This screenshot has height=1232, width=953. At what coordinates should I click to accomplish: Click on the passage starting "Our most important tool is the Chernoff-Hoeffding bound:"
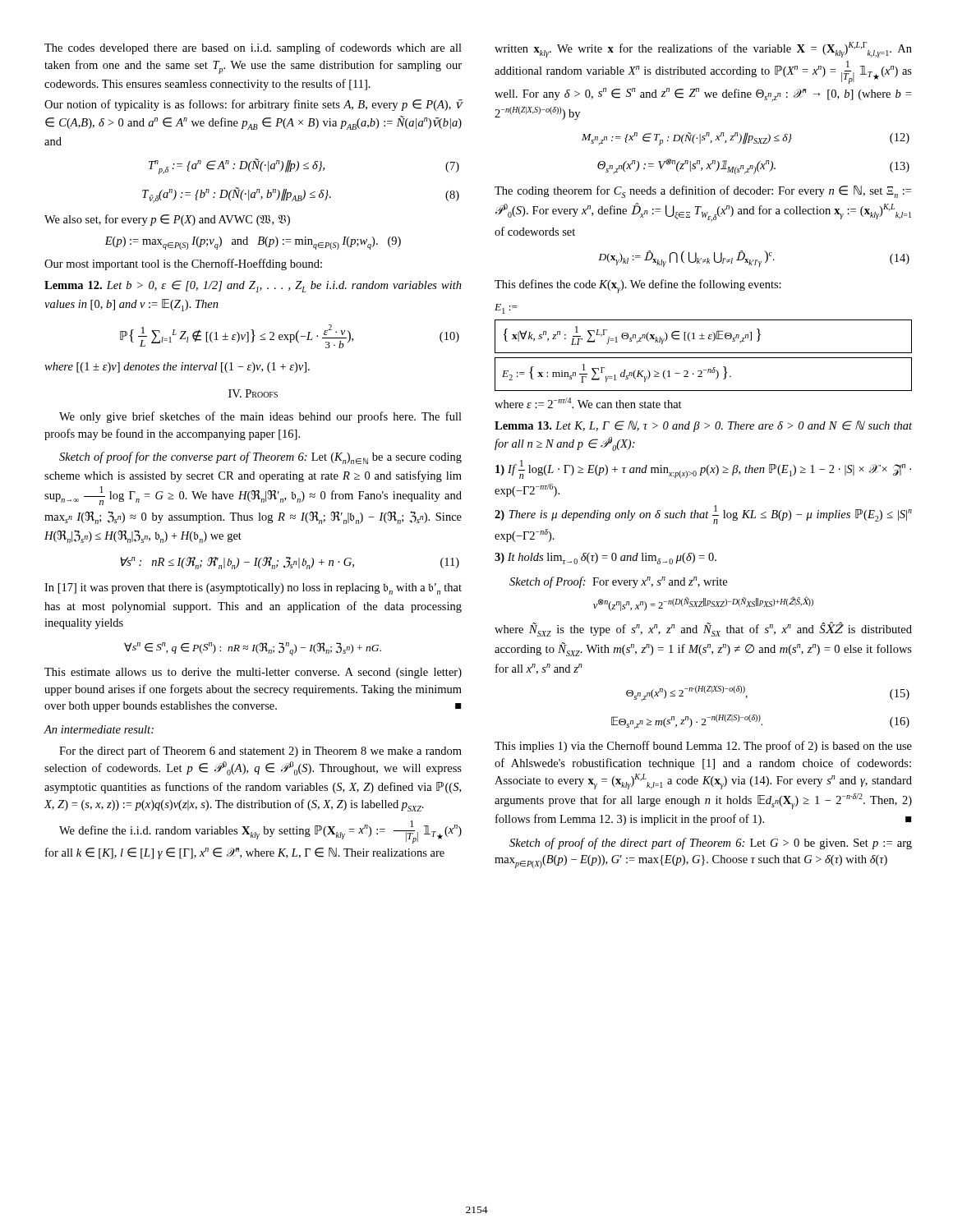tap(253, 264)
